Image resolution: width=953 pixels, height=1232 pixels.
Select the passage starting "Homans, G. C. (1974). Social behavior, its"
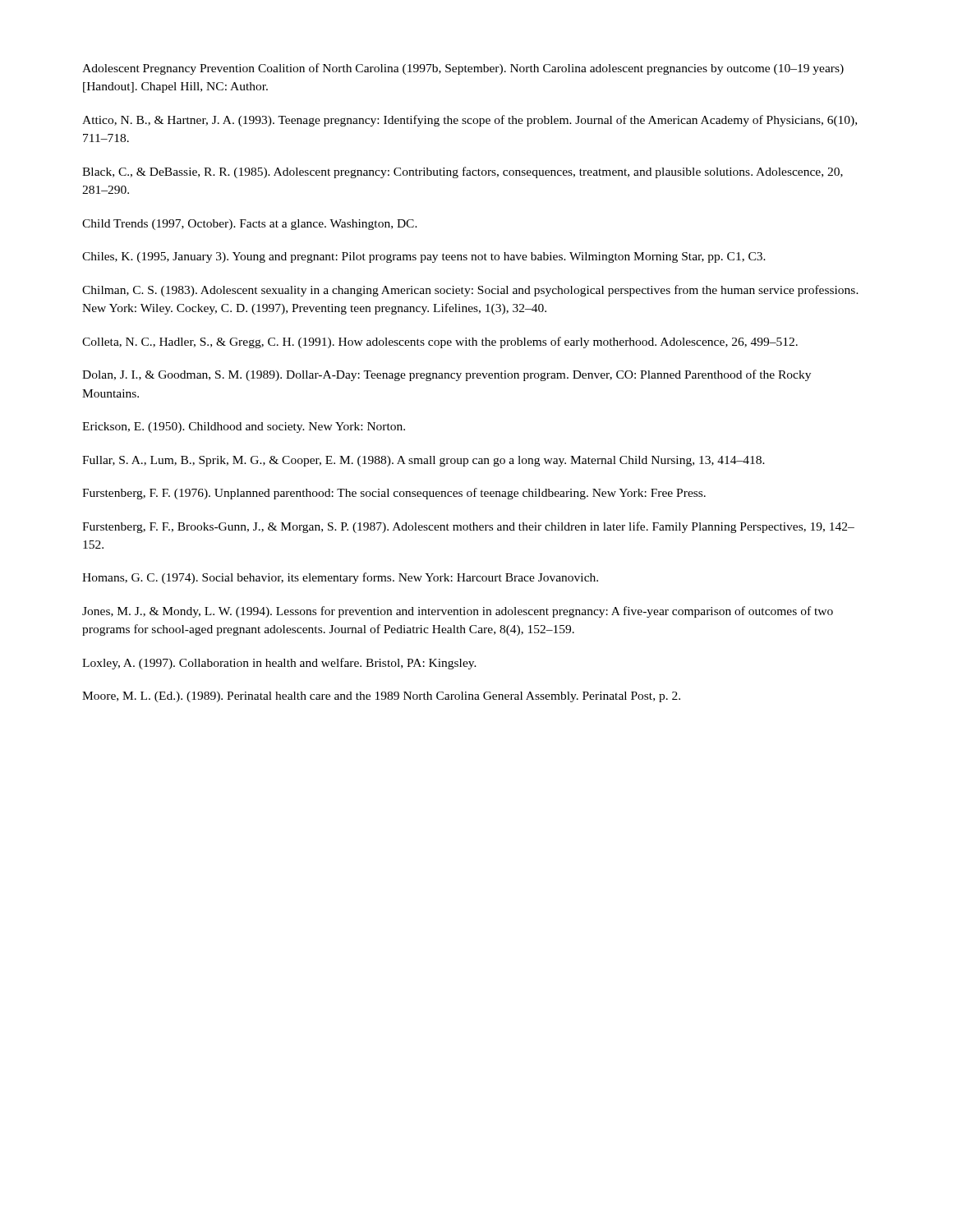pos(341,577)
